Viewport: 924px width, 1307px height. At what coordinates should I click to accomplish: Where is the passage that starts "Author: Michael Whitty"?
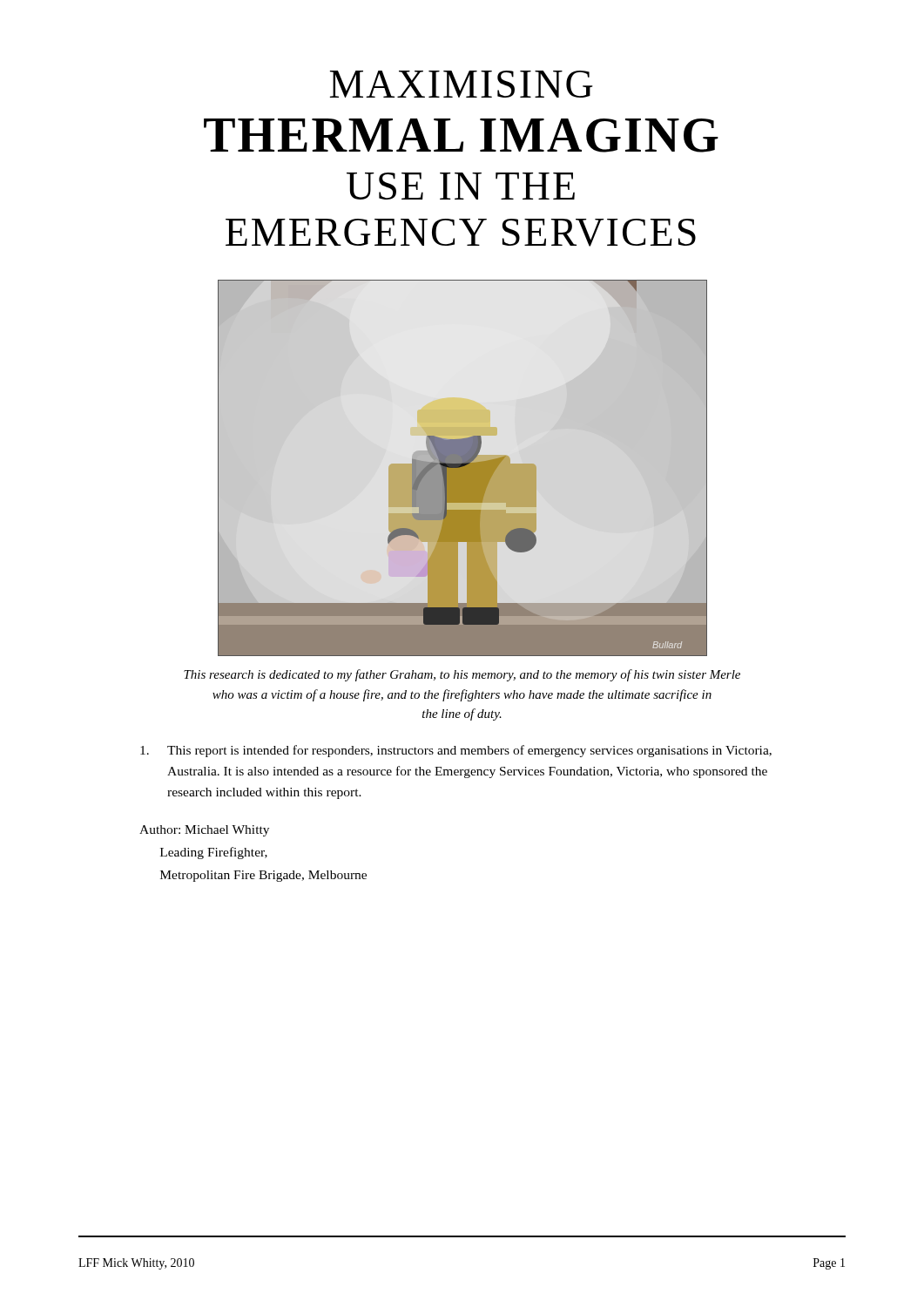coord(253,852)
